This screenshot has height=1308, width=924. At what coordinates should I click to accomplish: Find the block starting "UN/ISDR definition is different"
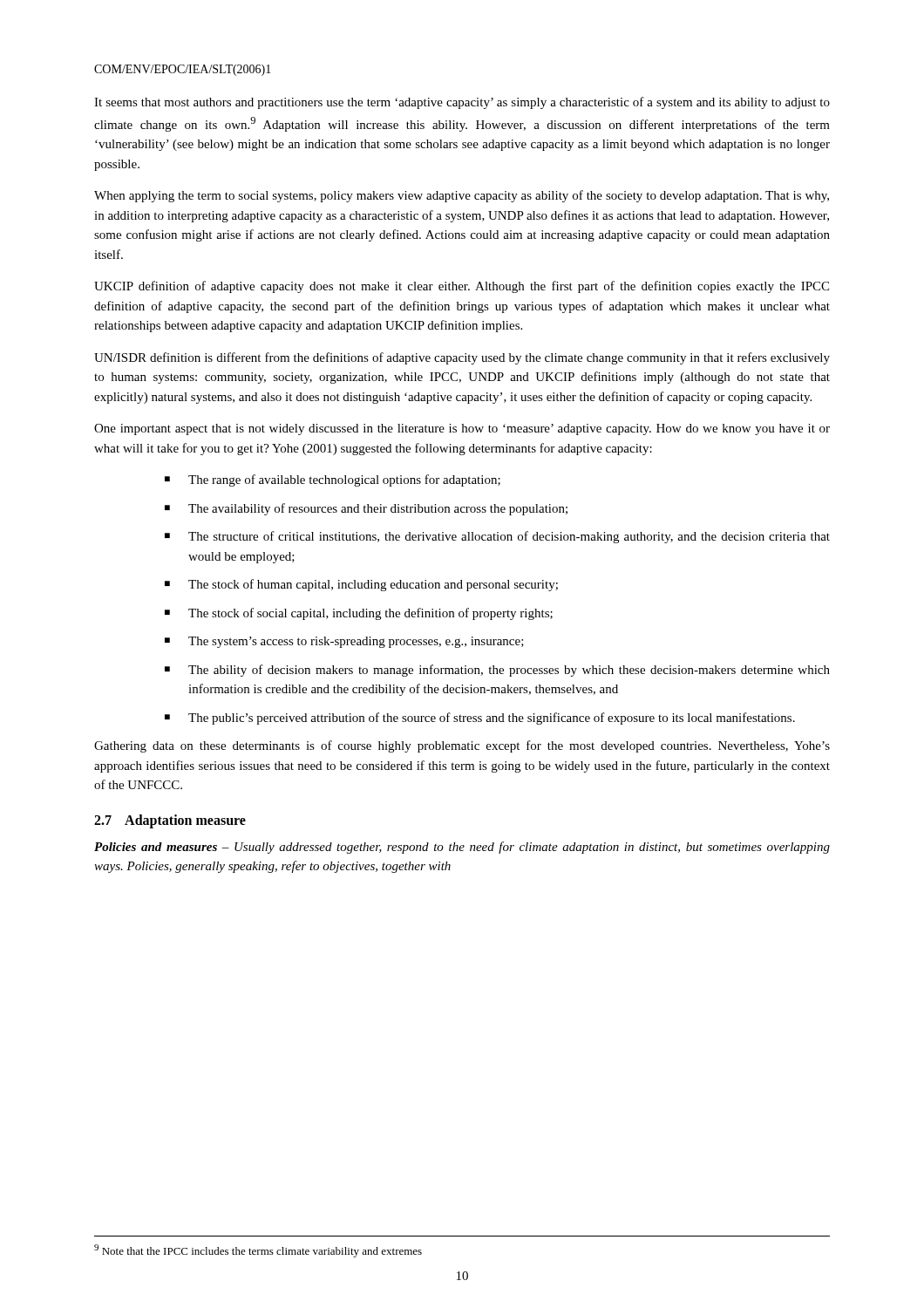[462, 377]
